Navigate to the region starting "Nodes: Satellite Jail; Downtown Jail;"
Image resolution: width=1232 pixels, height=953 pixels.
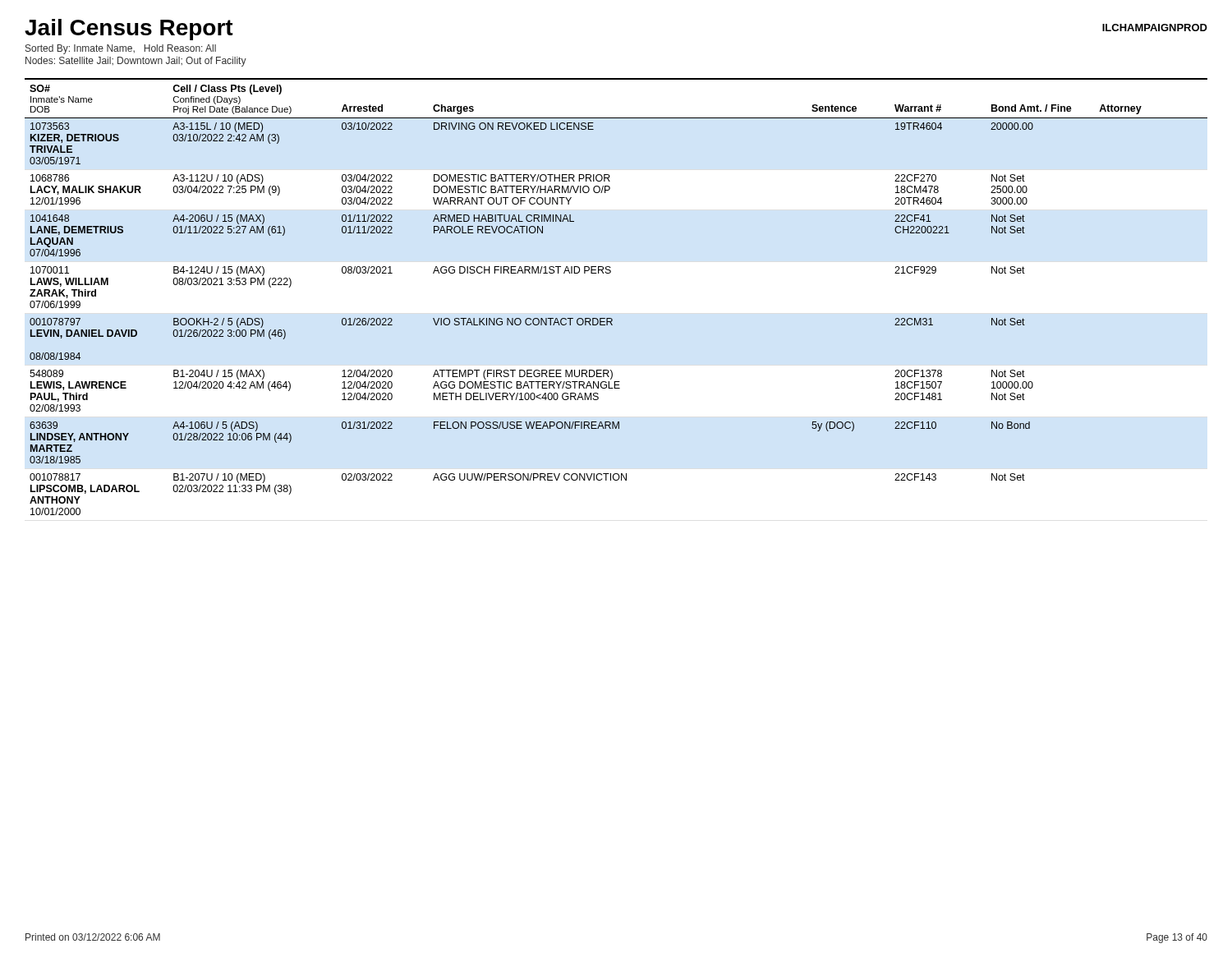tap(135, 61)
